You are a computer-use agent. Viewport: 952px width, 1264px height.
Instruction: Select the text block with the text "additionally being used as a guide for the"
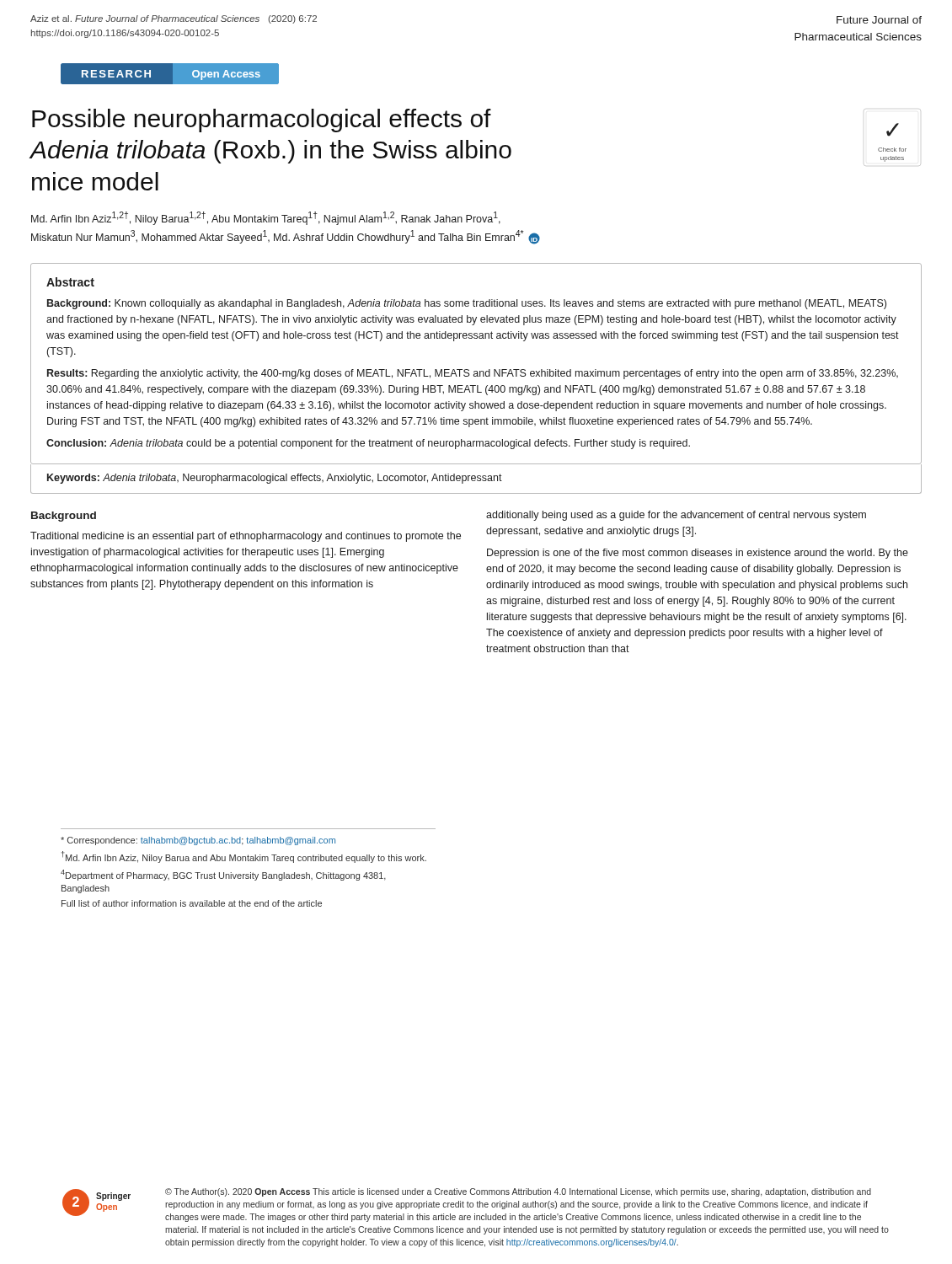coord(676,523)
